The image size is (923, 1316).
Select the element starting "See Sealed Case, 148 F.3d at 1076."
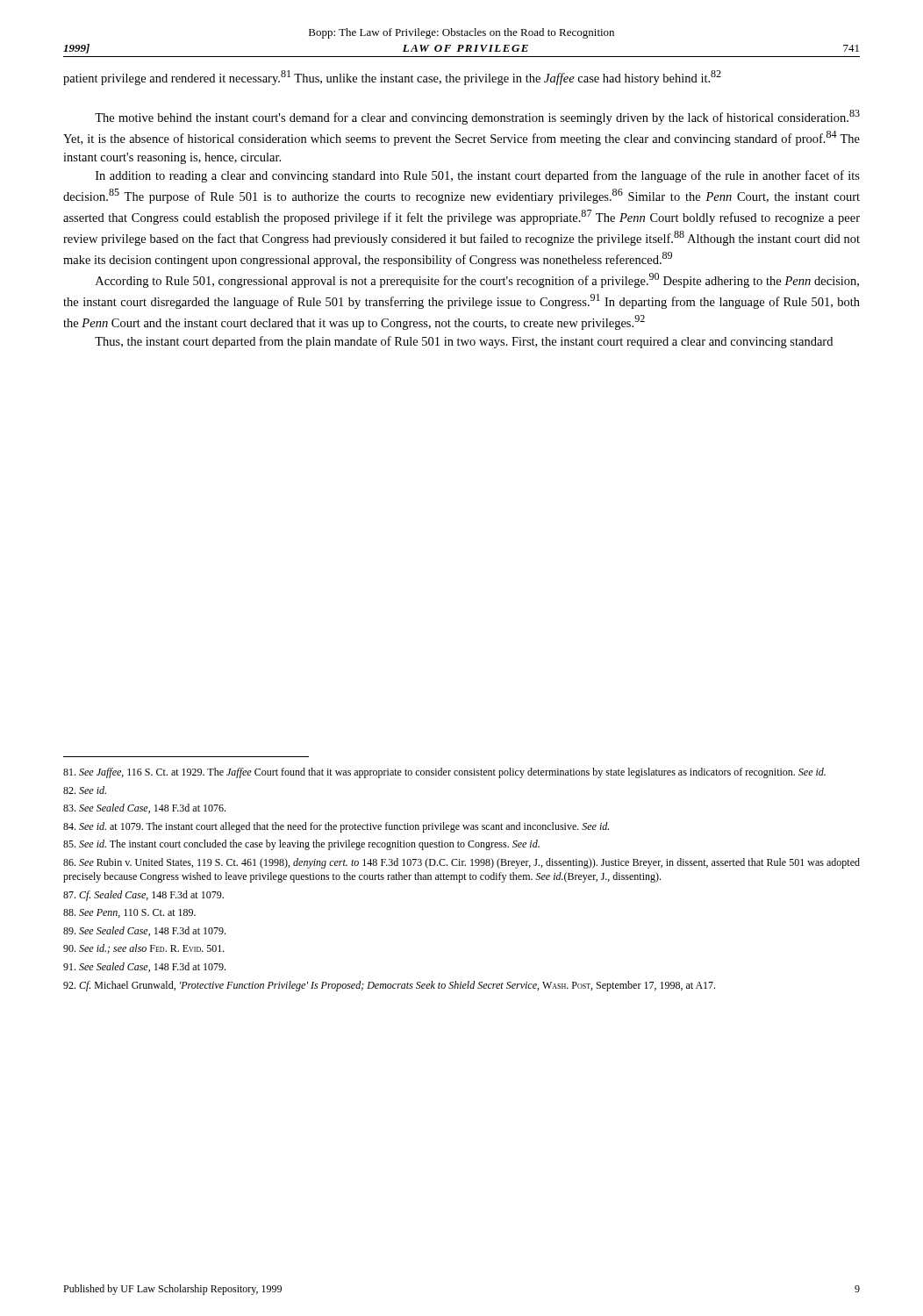(145, 808)
